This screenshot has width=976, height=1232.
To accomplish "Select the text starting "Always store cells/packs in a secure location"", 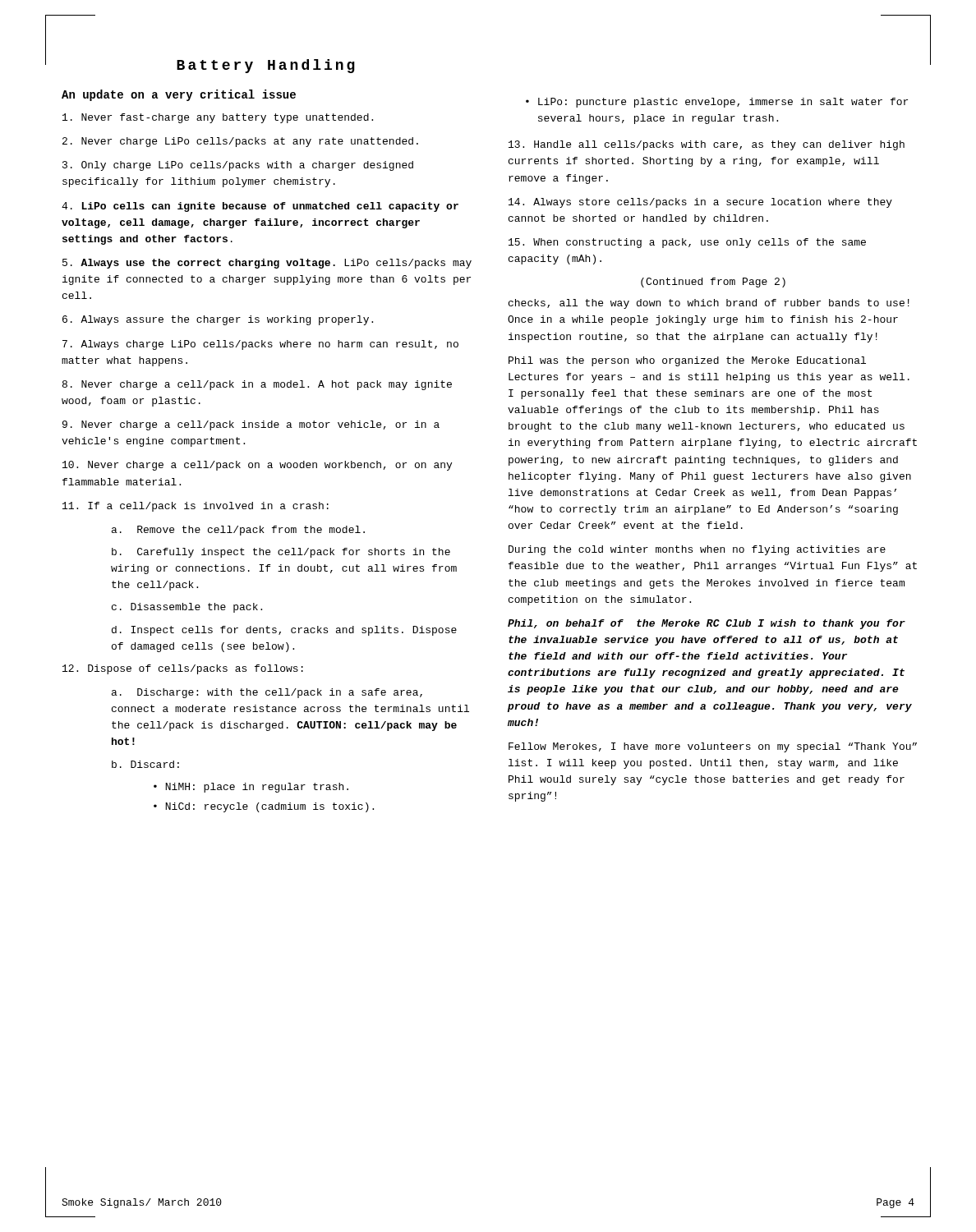I will click(700, 210).
